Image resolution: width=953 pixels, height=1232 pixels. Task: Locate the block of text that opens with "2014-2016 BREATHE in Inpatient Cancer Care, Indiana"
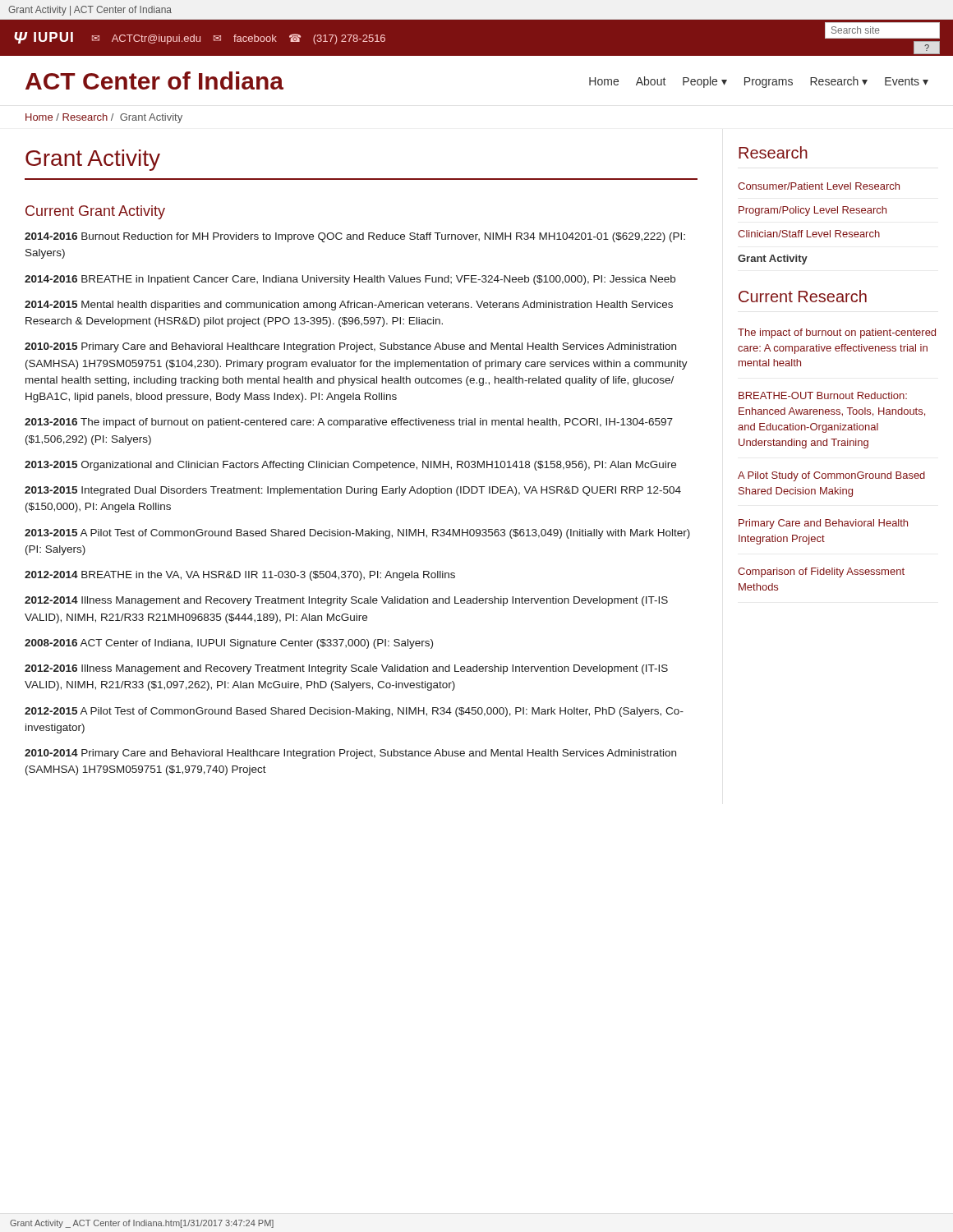pos(350,278)
